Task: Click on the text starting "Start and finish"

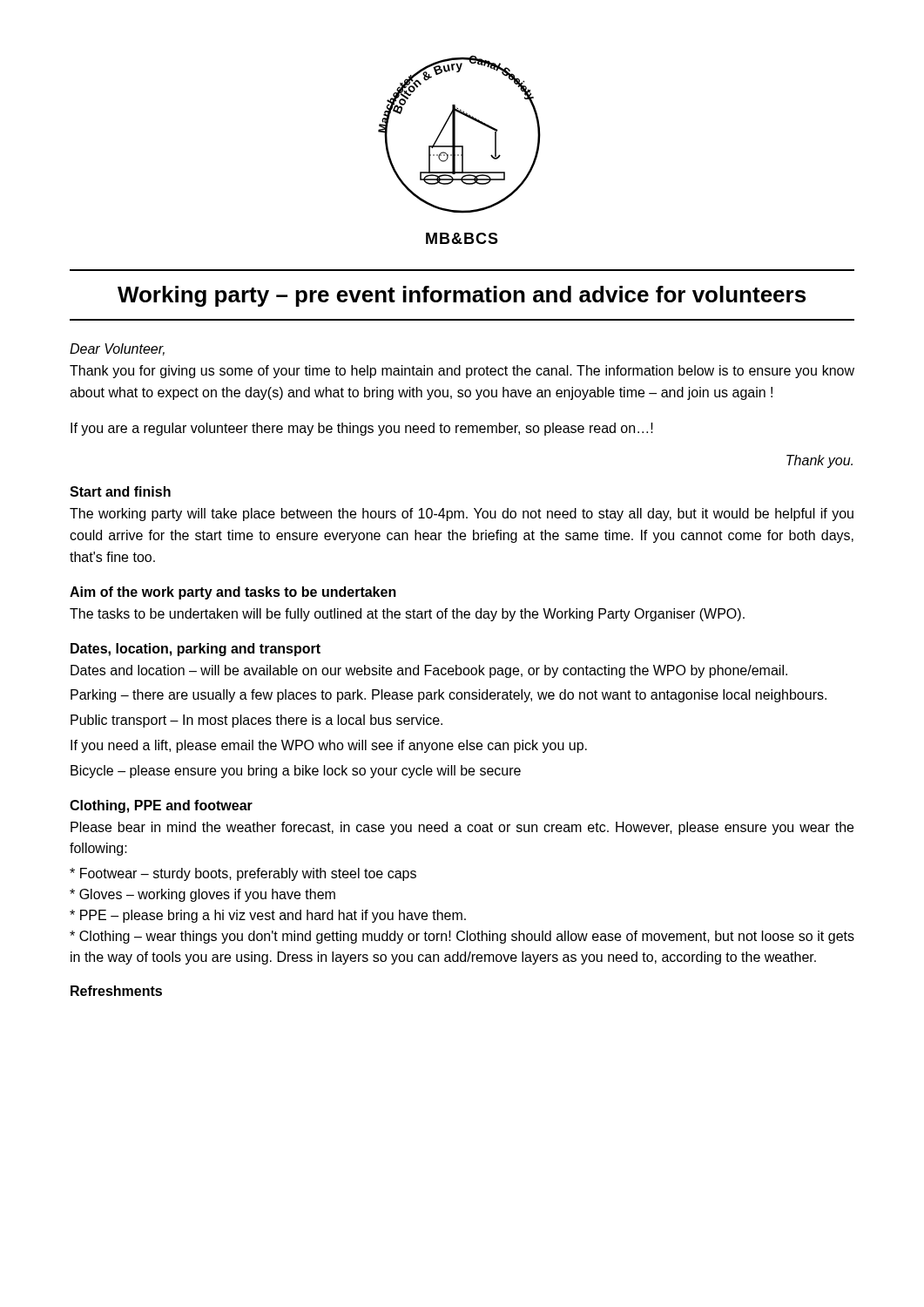Action: [x=120, y=492]
